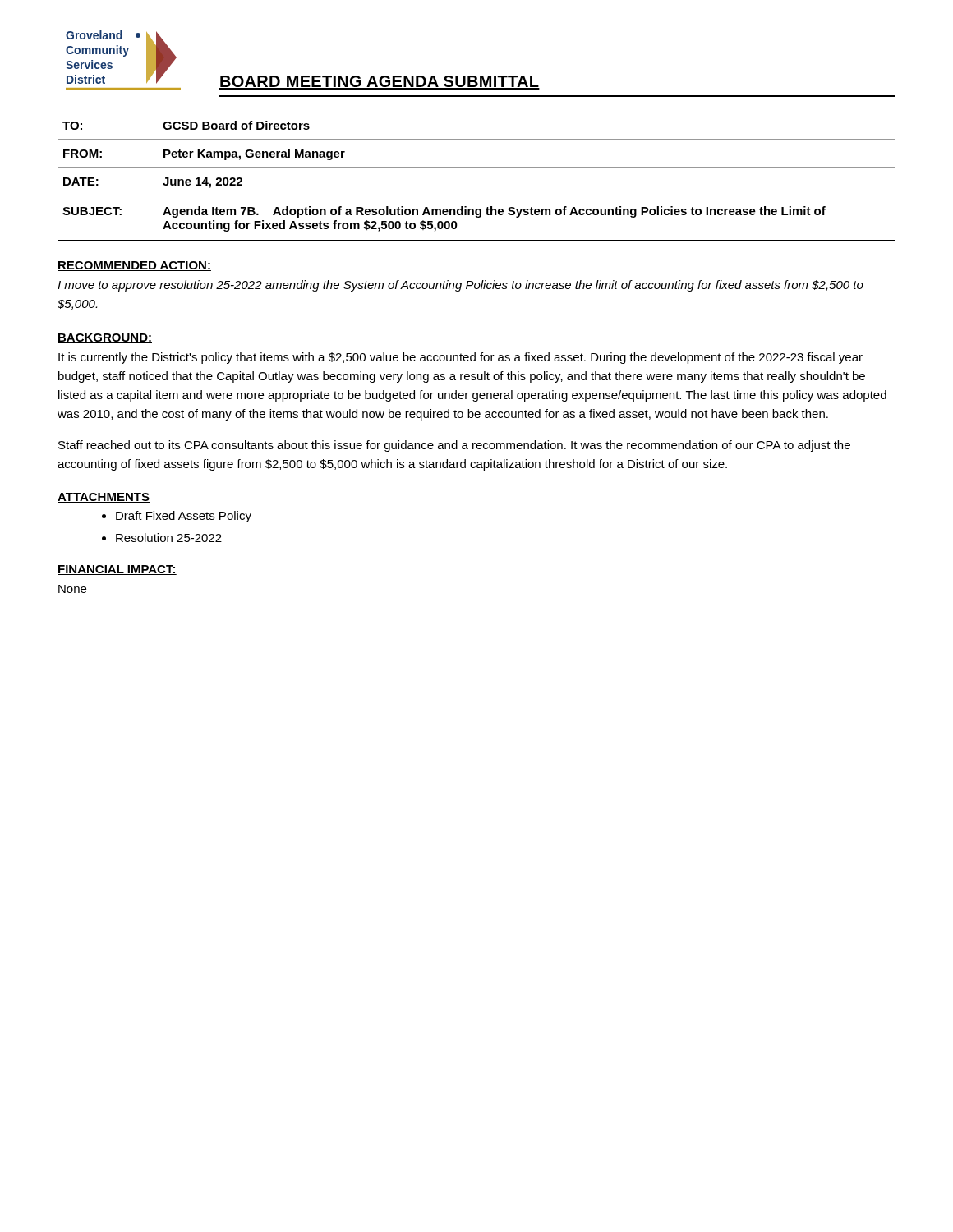
Task: Locate the block starting "Resolution 25-2022"
Action: (x=168, y=537)
